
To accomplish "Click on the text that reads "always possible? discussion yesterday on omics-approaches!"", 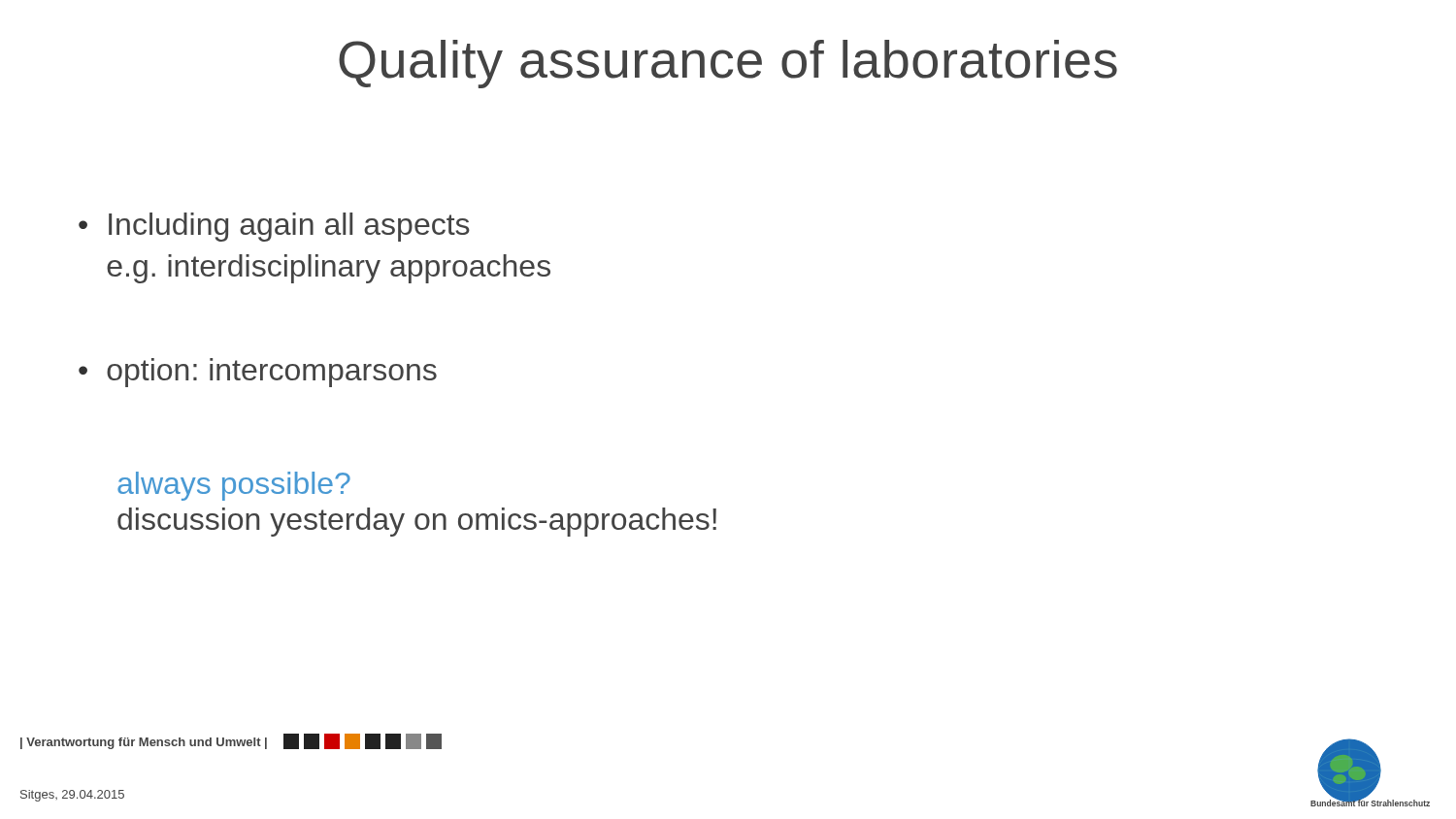I will pos(418,501).
